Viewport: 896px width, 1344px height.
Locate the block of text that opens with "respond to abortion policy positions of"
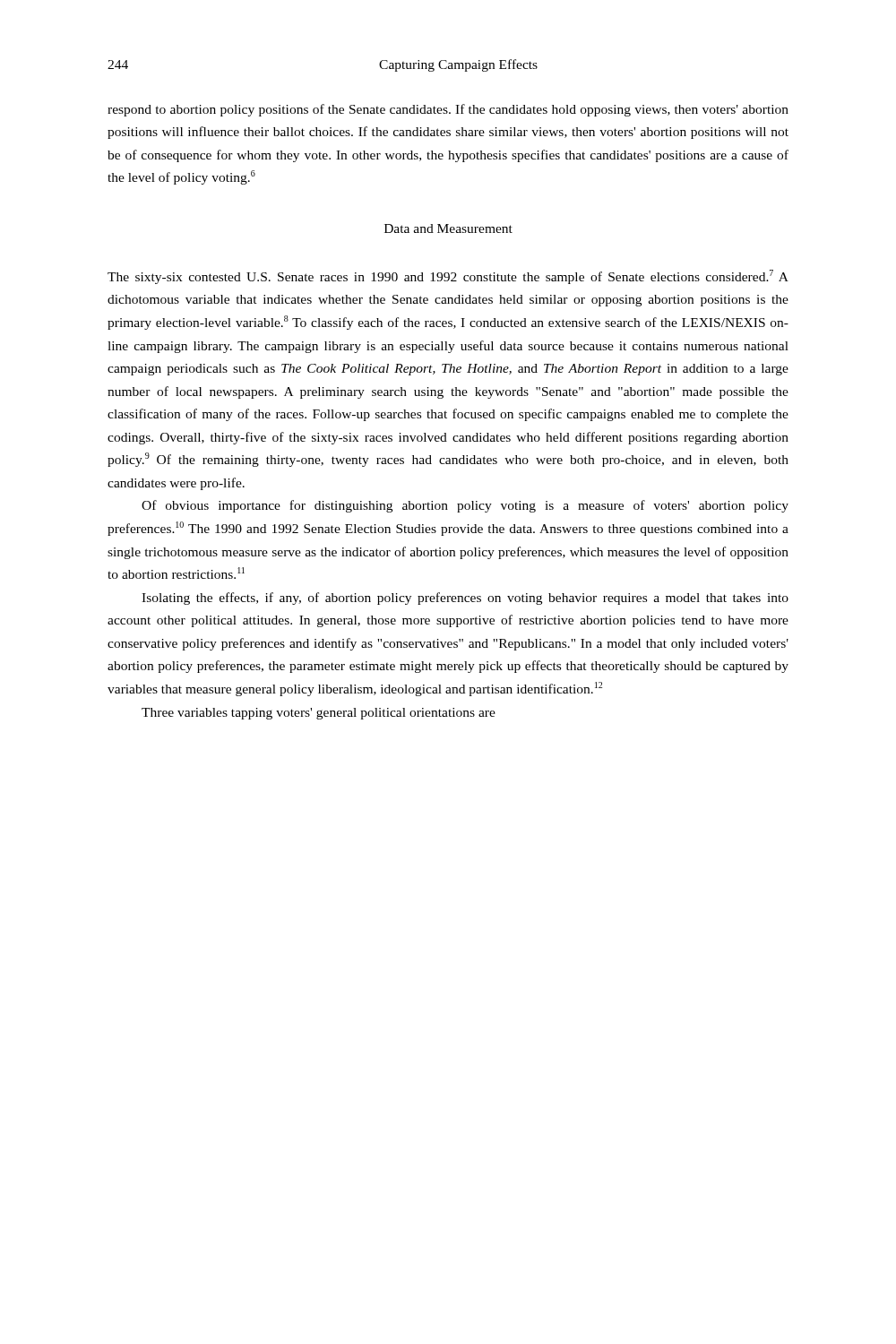[x=448, y=143]
